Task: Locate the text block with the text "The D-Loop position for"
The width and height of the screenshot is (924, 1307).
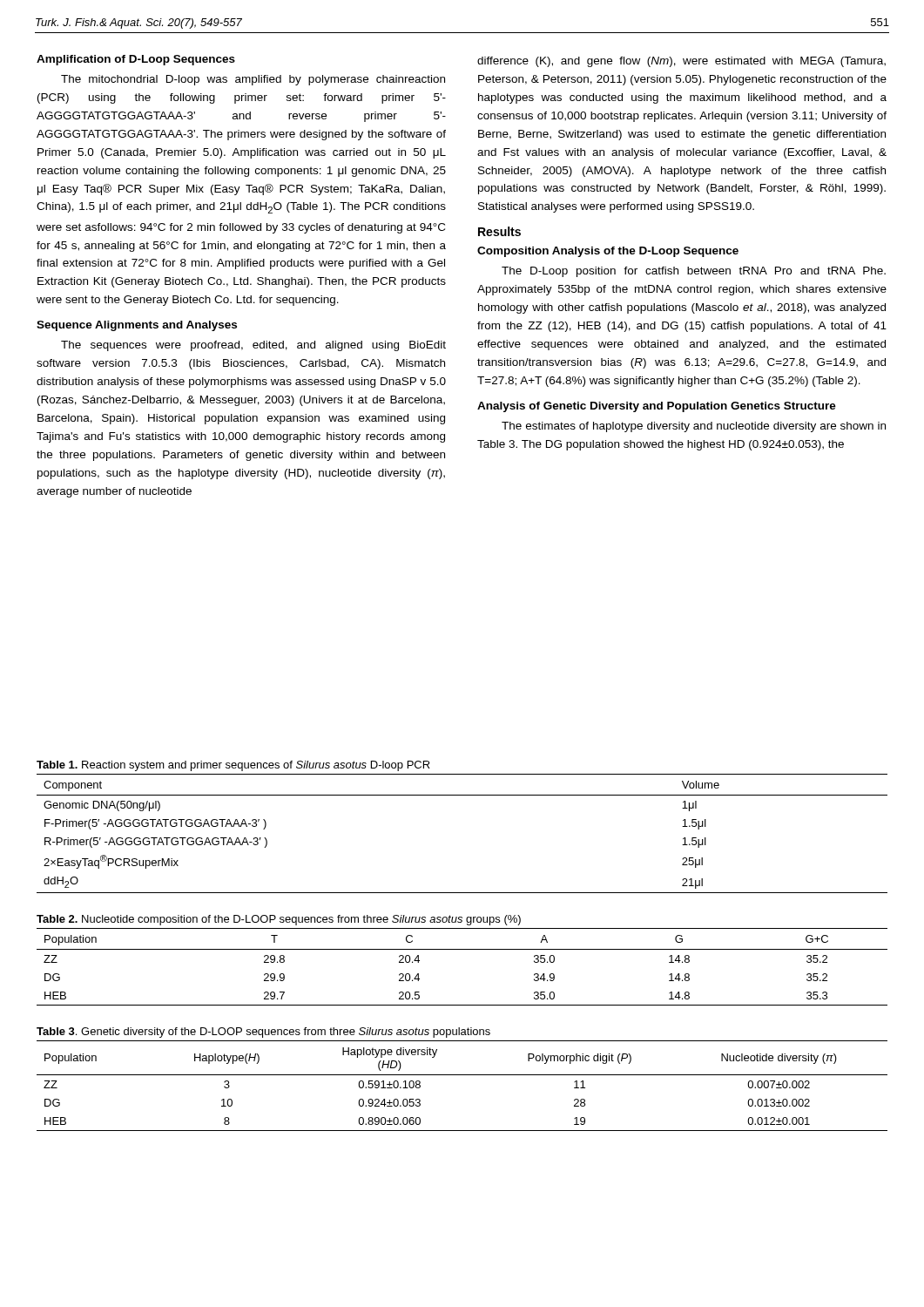Action: pyautogui.click(x=682, y=326)
